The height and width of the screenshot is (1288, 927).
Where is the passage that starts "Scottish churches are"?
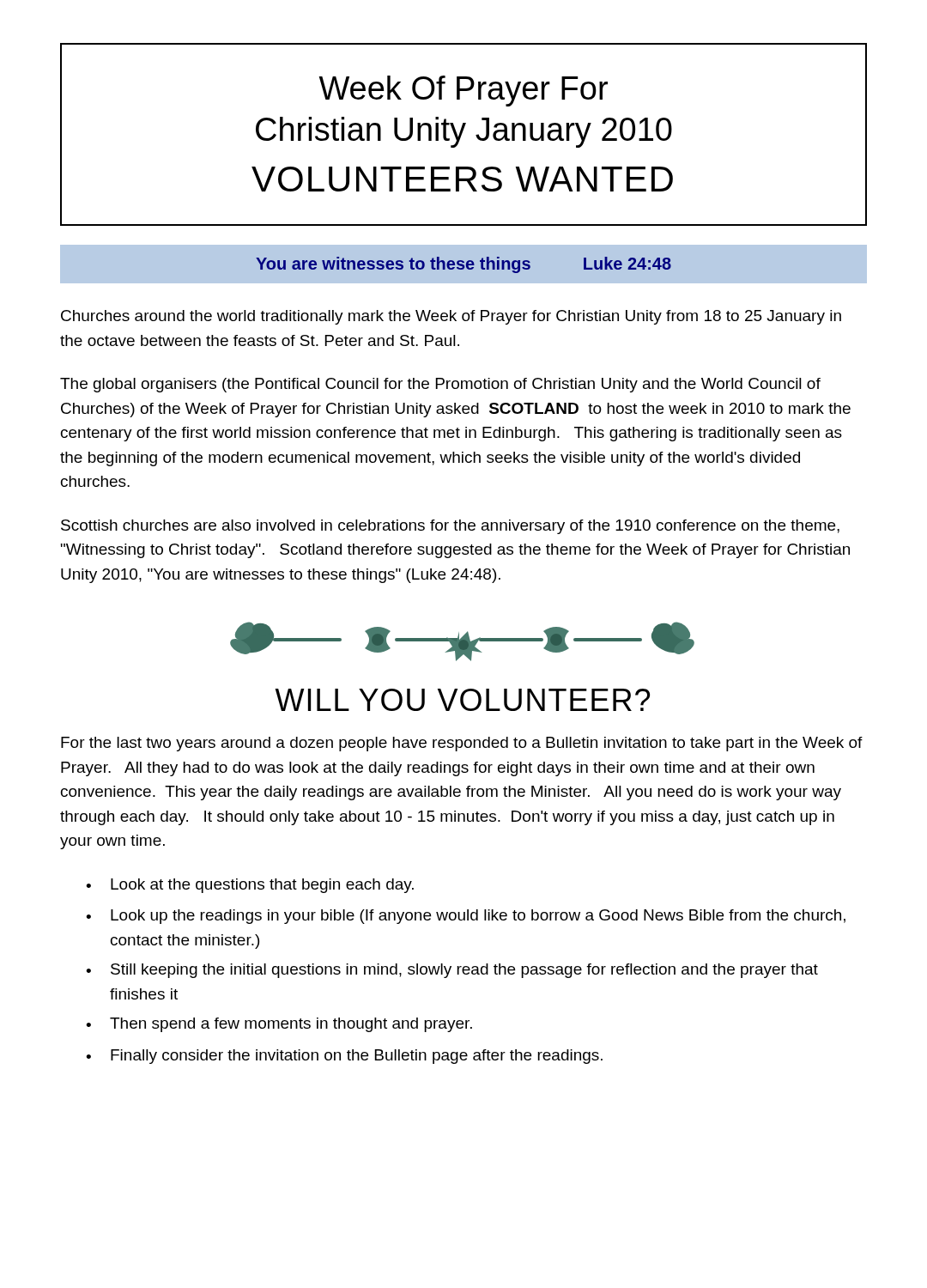coord(455,549)
